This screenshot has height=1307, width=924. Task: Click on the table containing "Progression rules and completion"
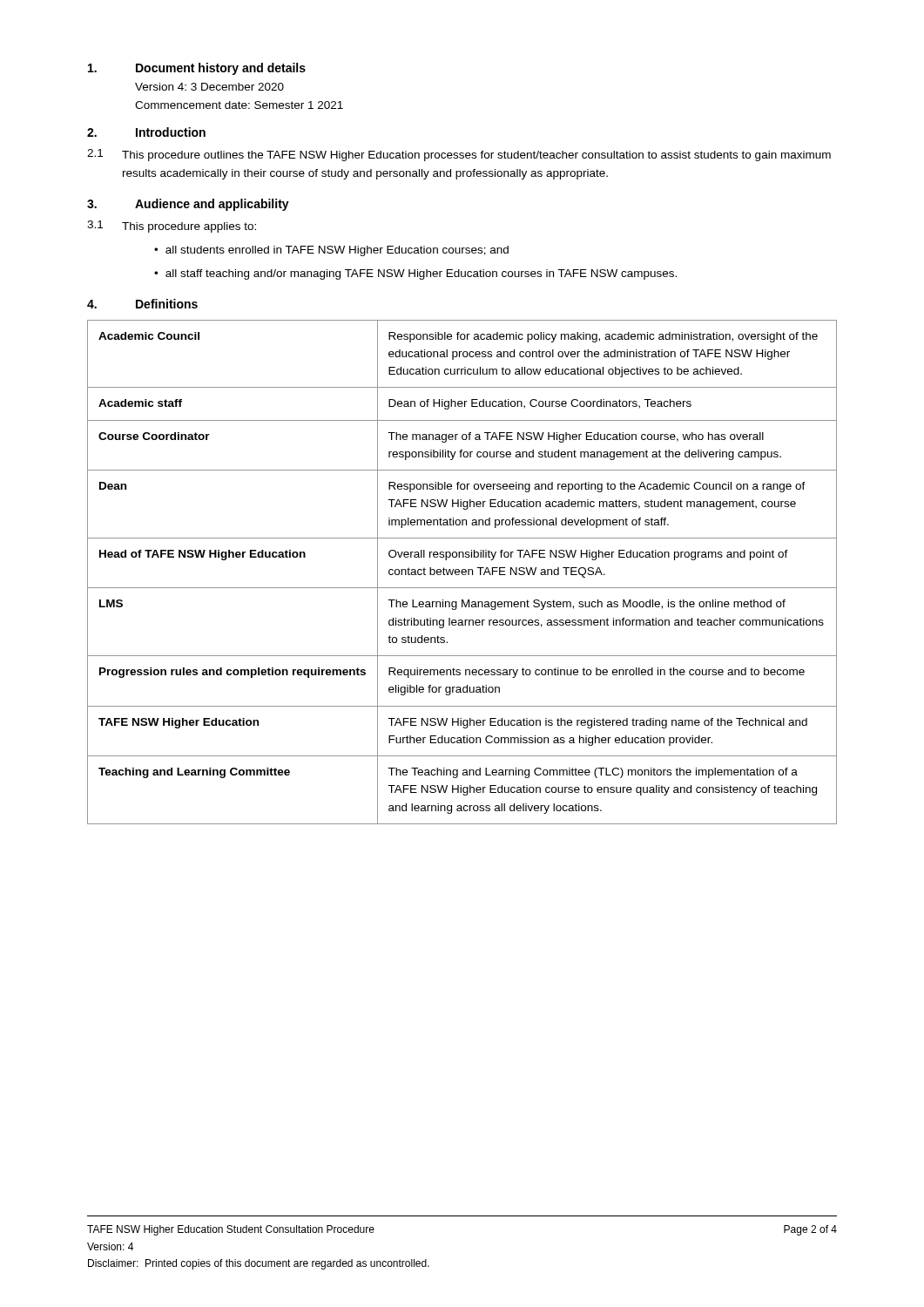click(x=462, y=572)
